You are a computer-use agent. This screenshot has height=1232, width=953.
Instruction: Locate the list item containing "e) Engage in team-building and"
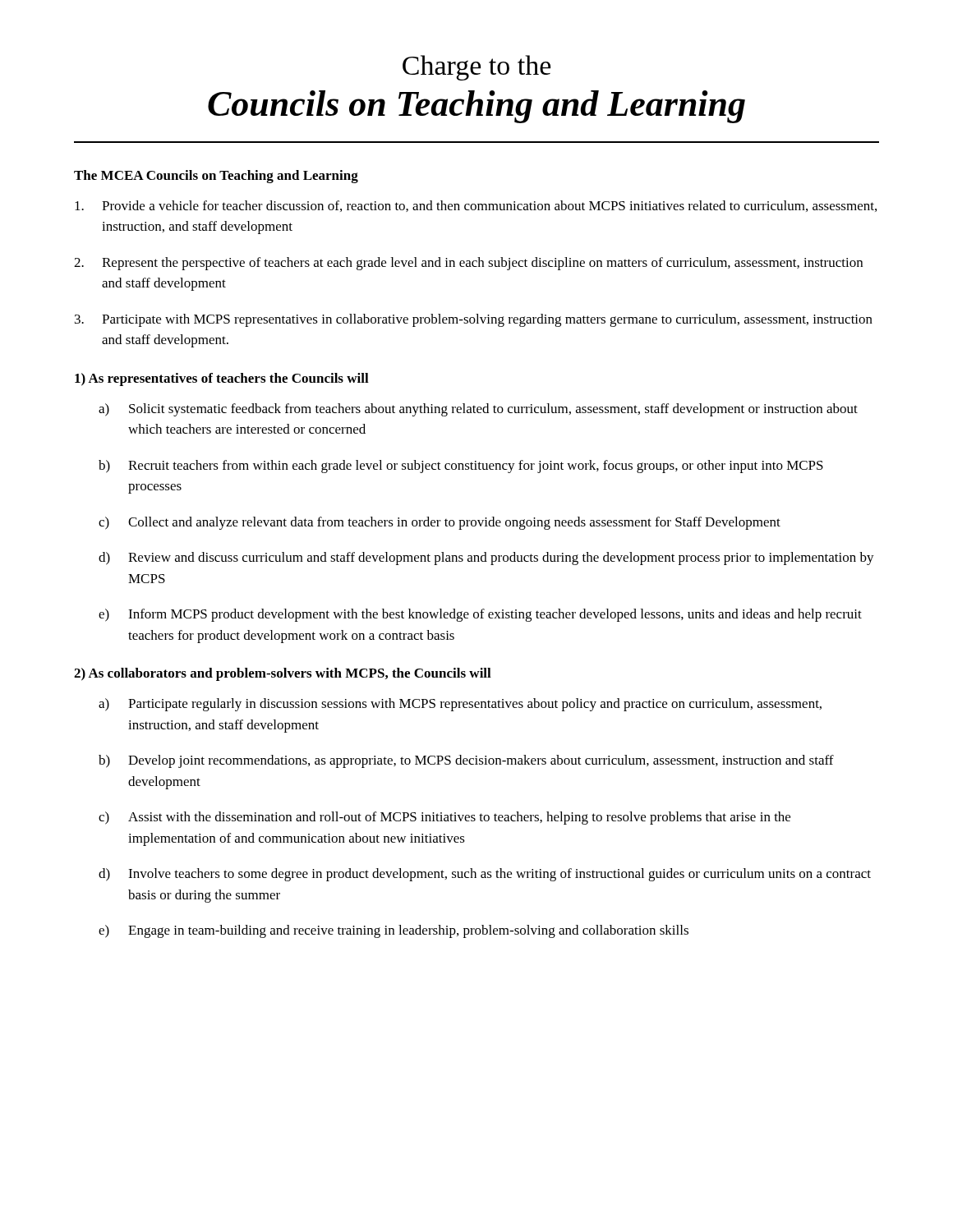coord(489,930)
